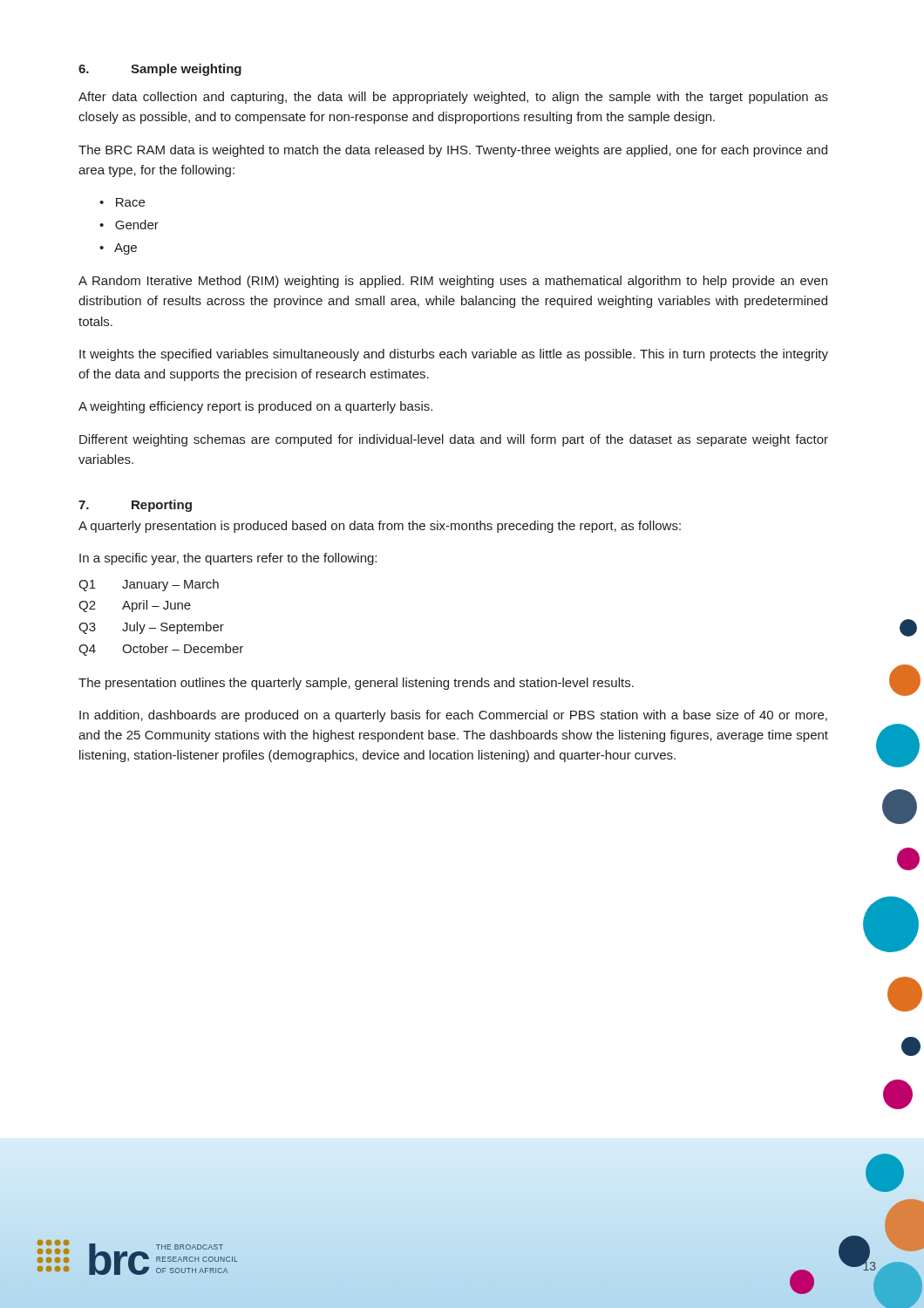The height and width of the screenshot is (1308, 924).
Task: Find the block on this page that starts "It weights the"
Action: 453,364
